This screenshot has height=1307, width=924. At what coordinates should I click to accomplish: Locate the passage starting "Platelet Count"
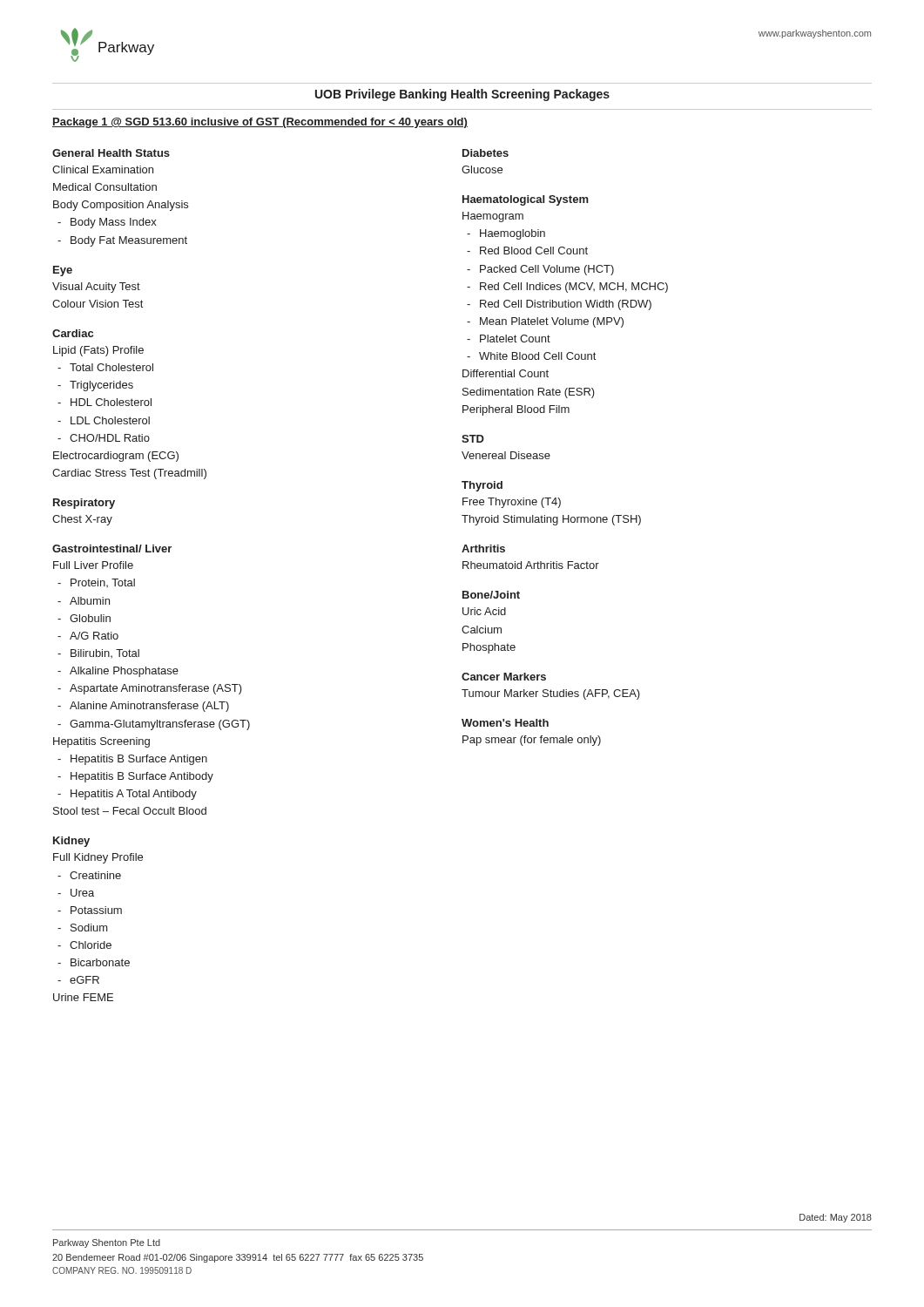(515, 339)
